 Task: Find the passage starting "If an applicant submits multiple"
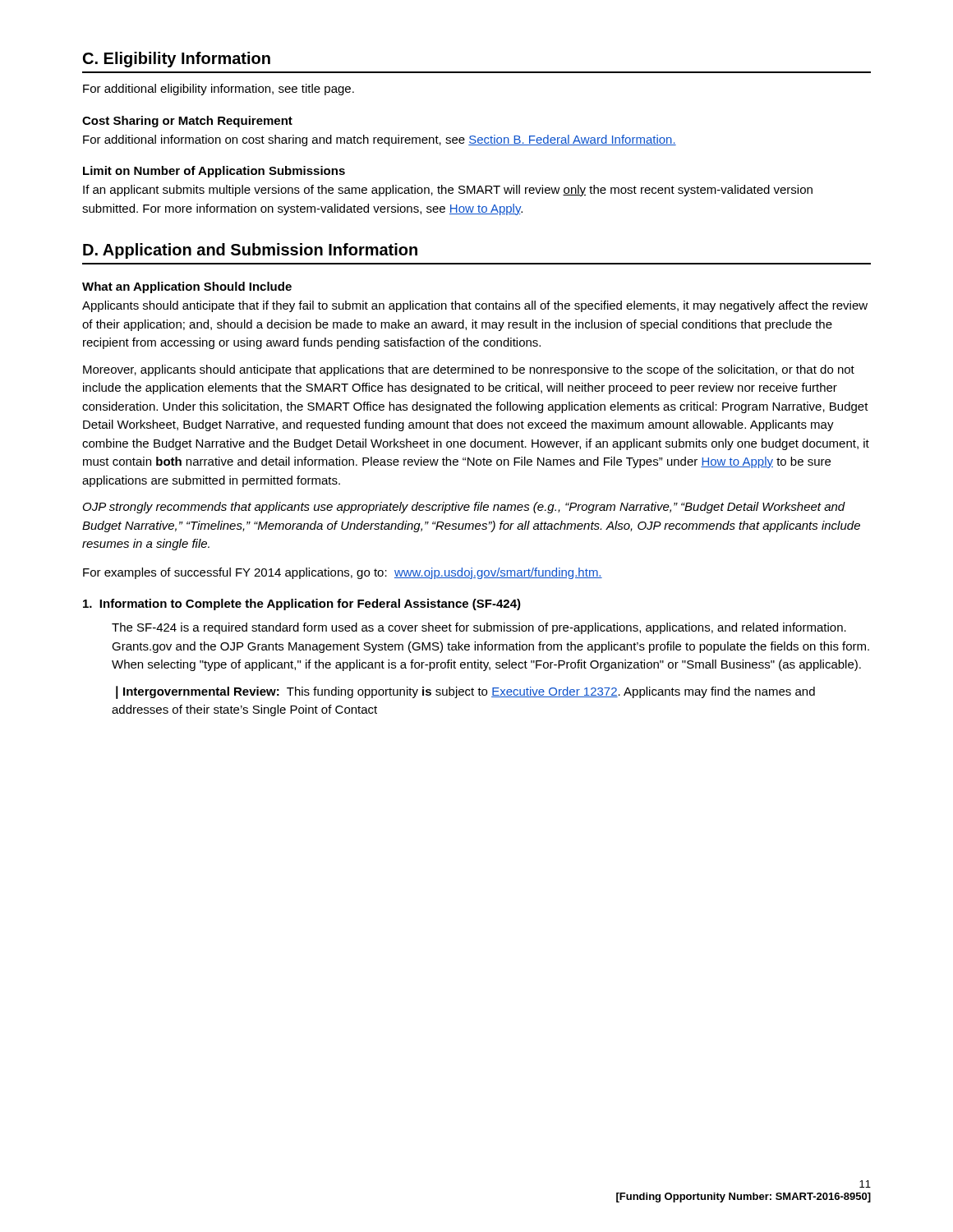point(476,199)
